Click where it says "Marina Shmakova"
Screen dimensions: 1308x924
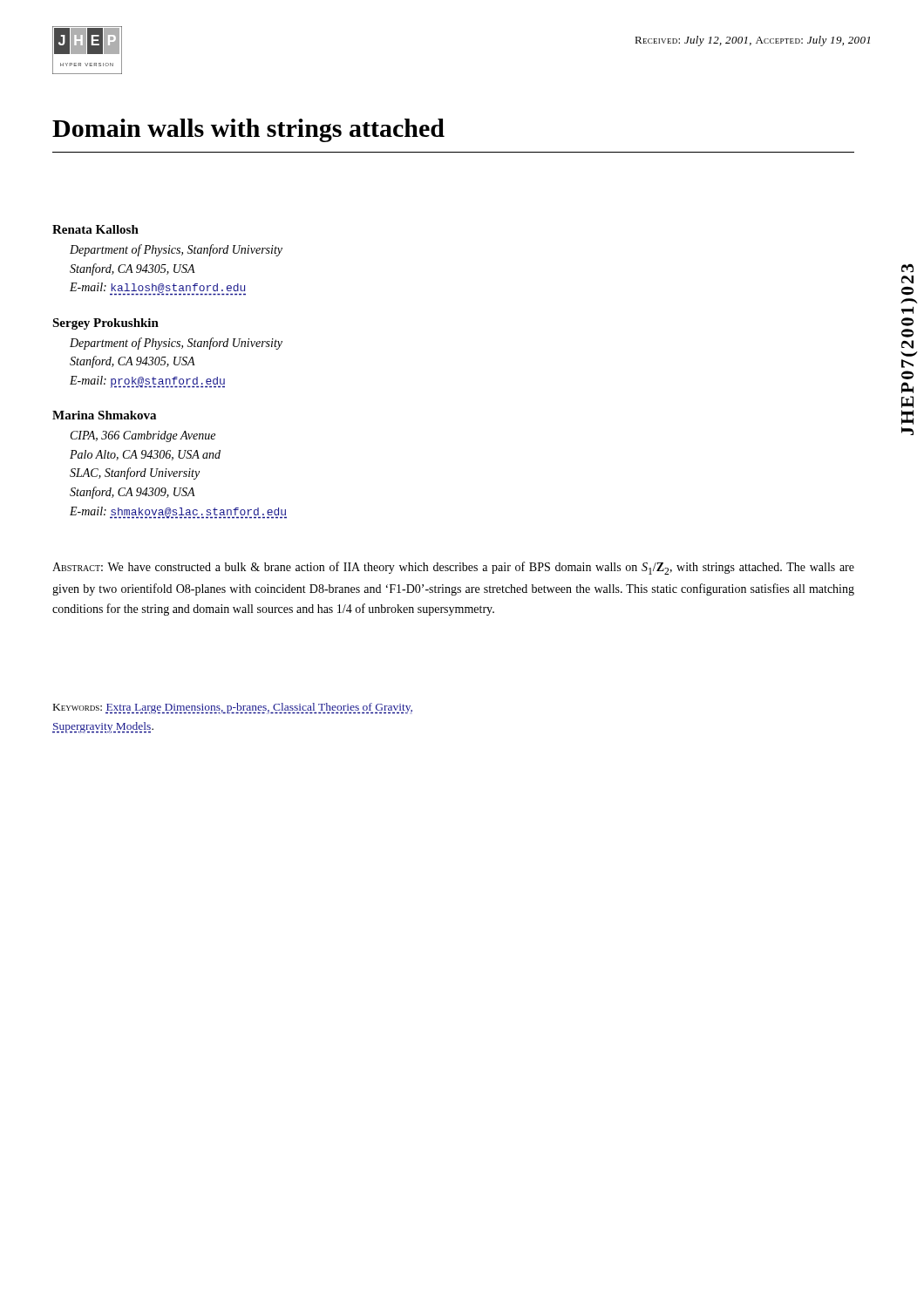[104, 415]
